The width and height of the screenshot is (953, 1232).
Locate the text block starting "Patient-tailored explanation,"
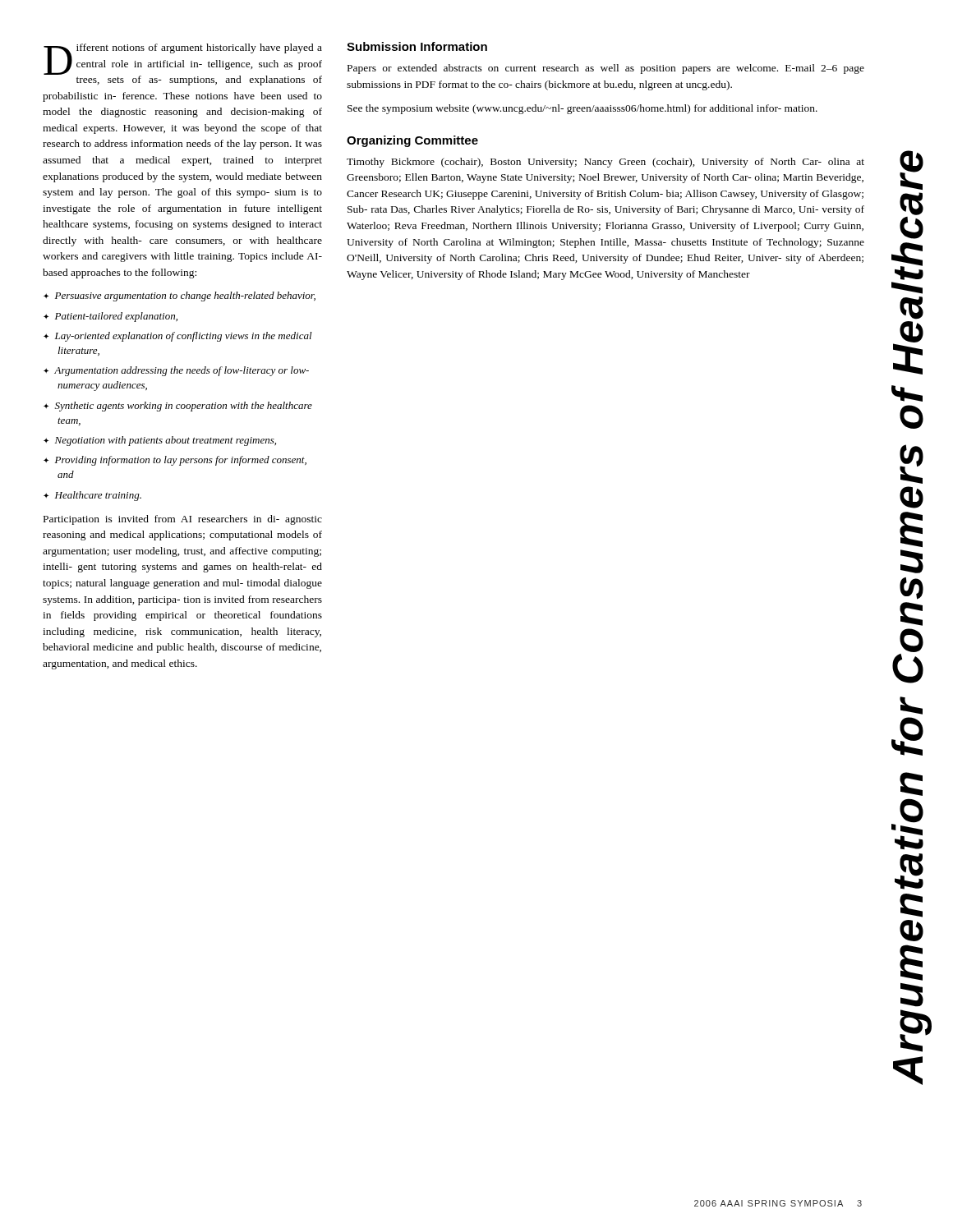116,316
